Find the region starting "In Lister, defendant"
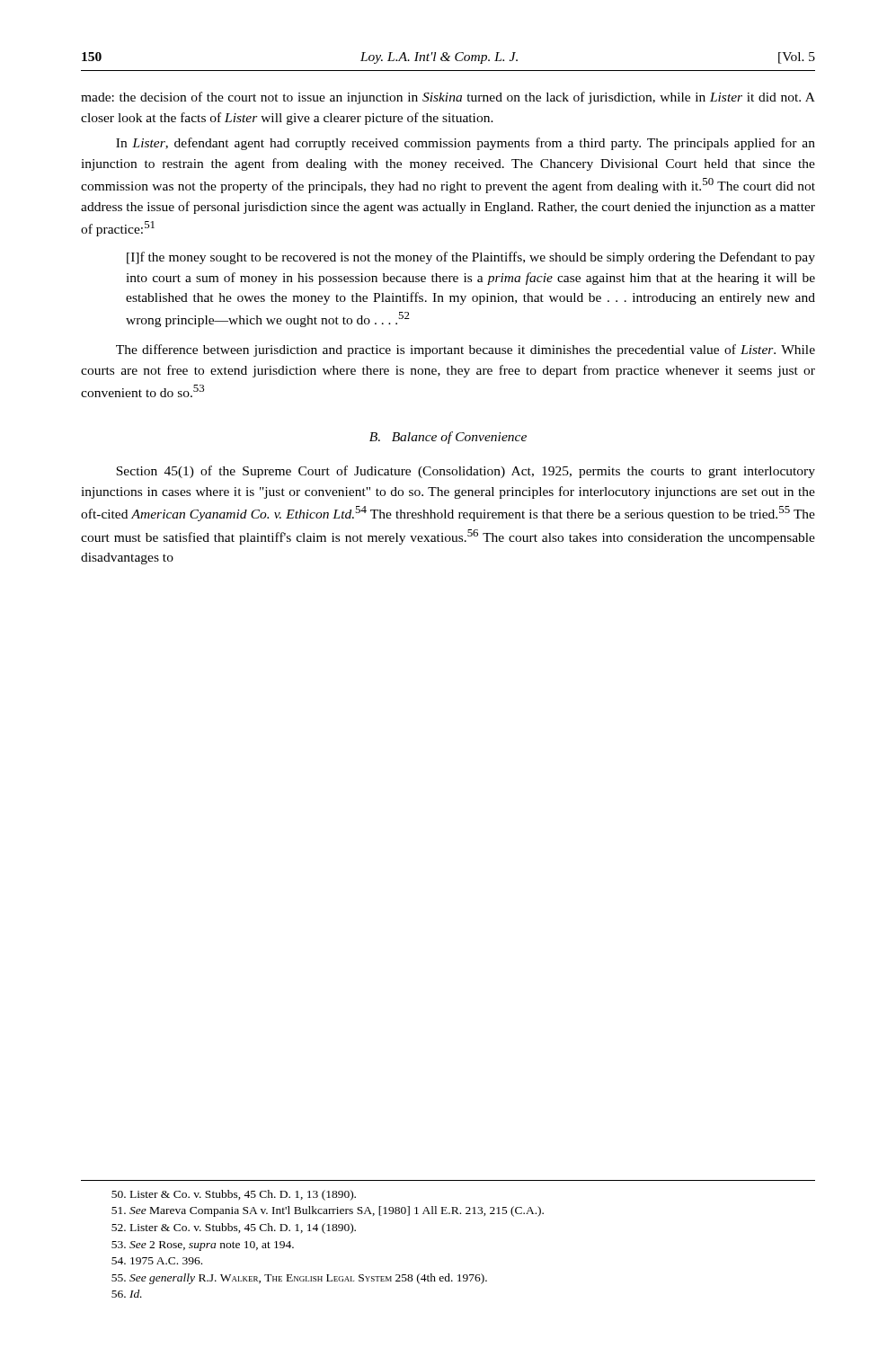 448,186
